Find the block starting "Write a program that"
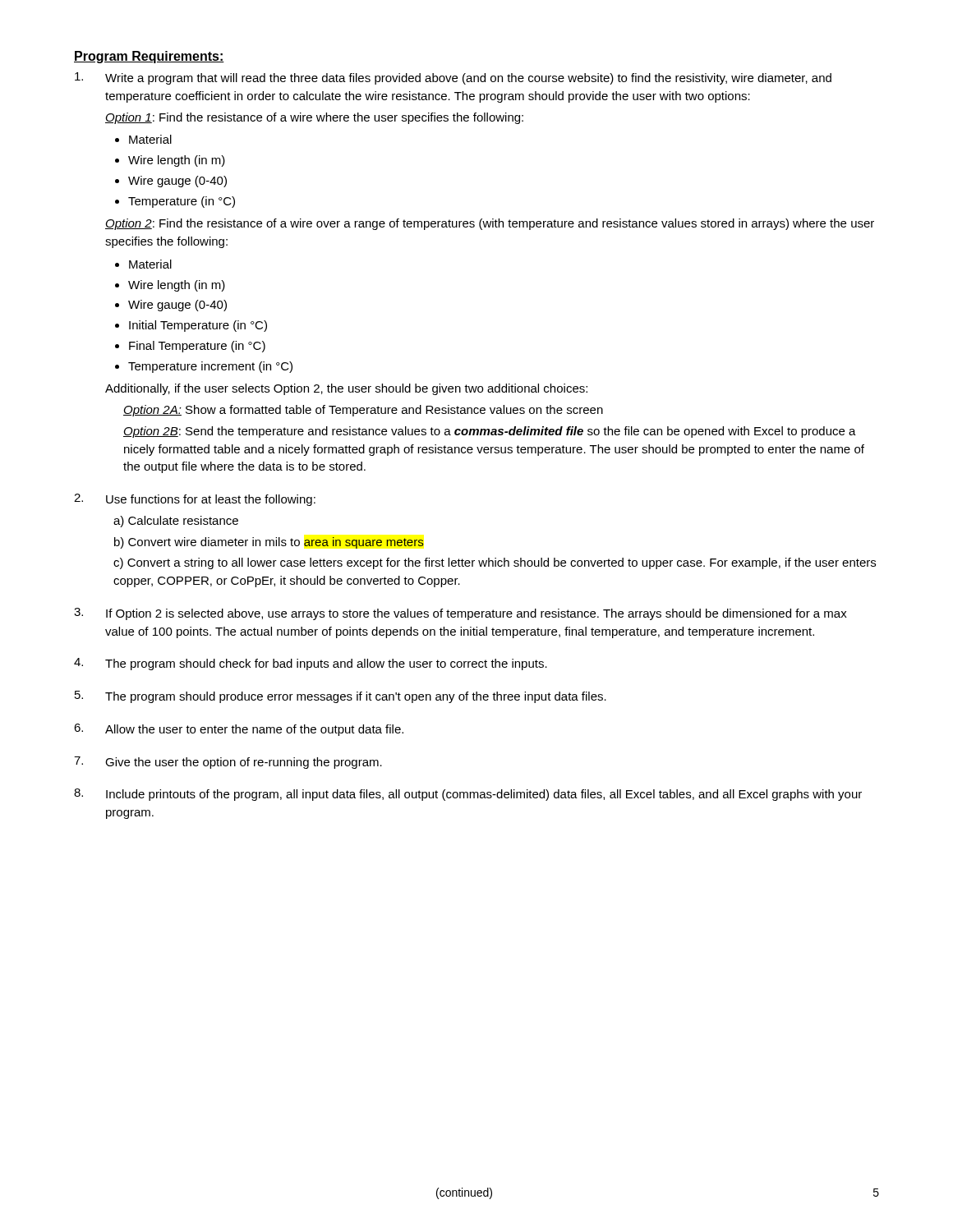 (453, 78)
